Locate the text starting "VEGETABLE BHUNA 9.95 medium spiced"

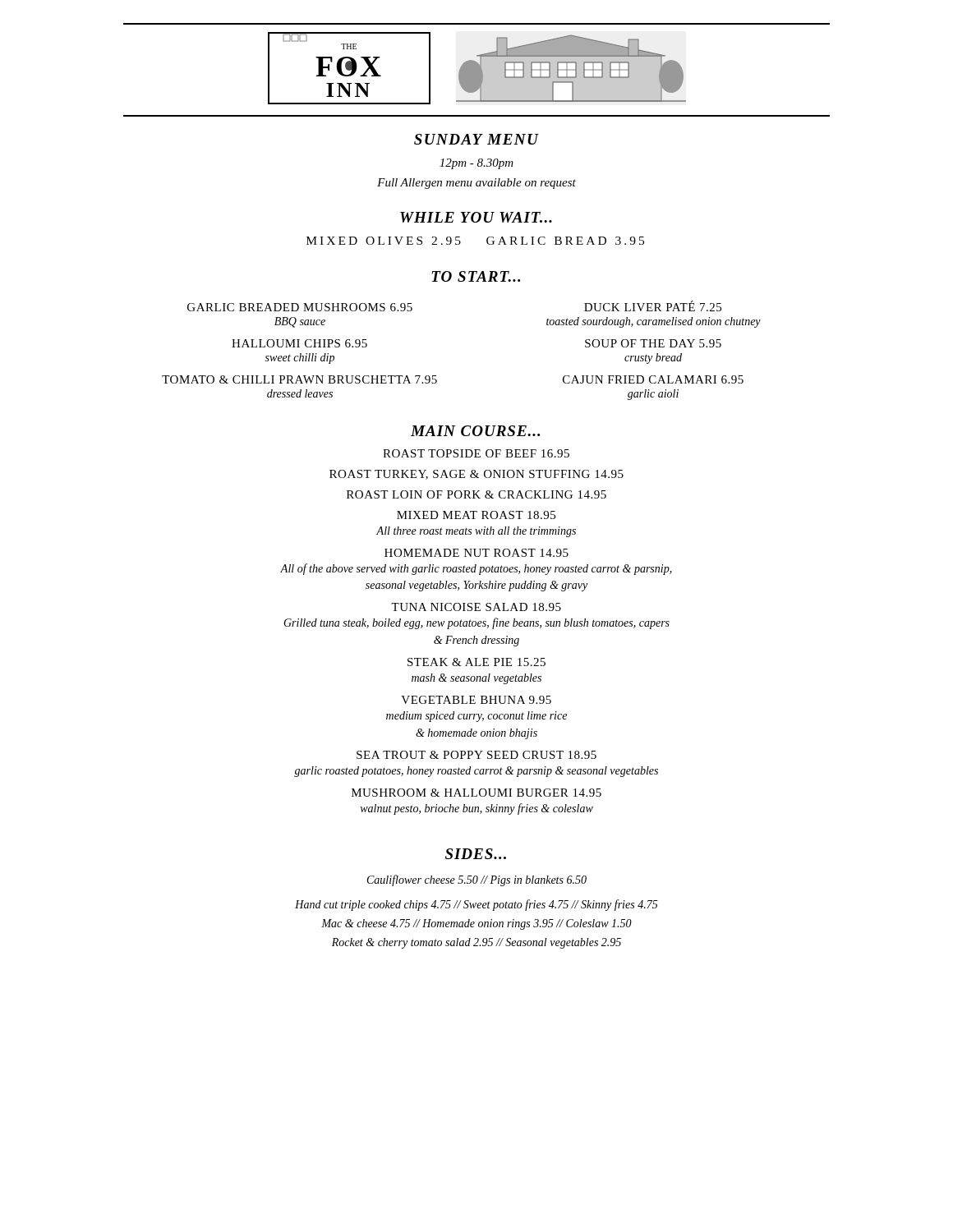(x=476, y=718)
